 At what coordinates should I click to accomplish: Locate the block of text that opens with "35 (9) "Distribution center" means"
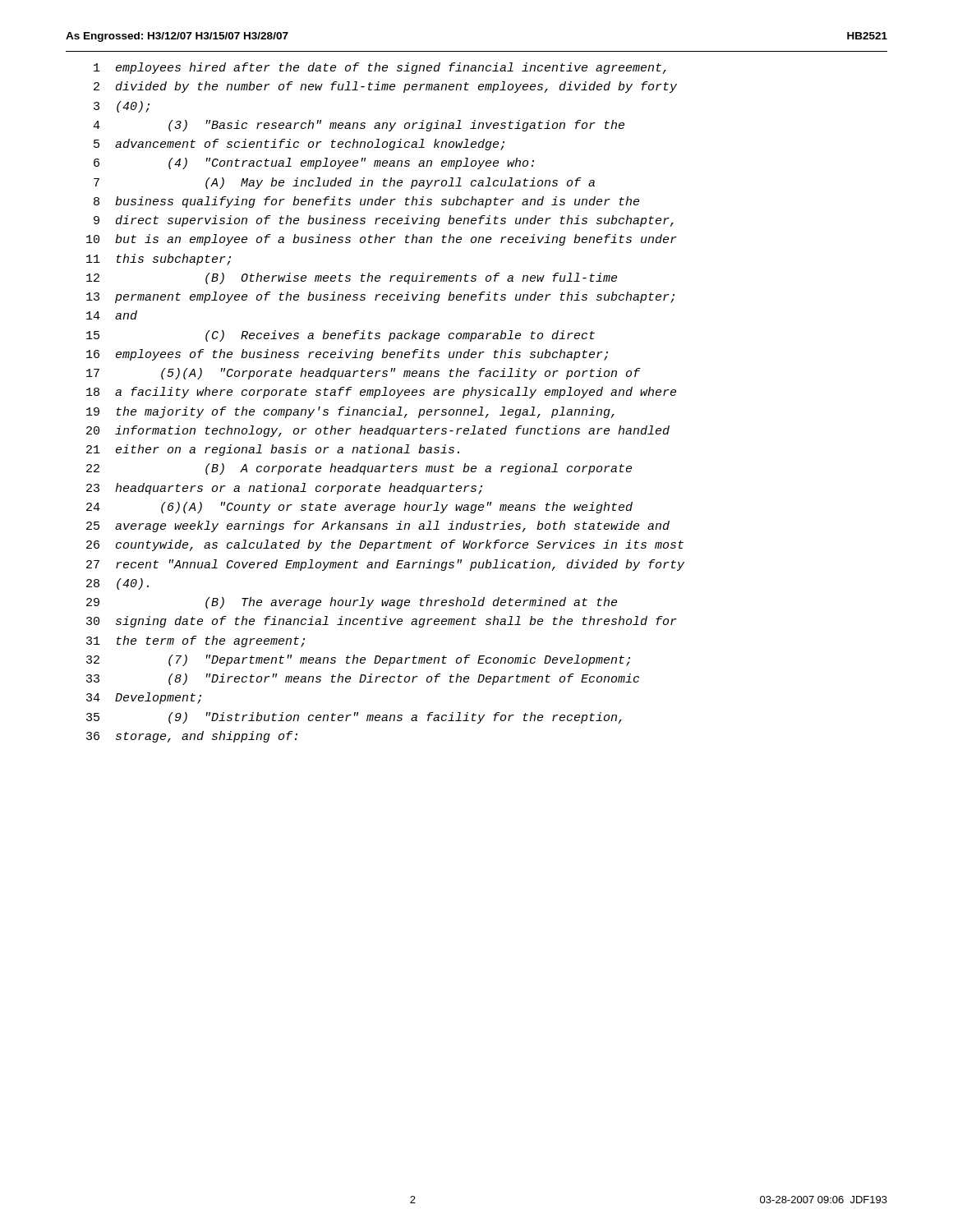tap(476, 718)
